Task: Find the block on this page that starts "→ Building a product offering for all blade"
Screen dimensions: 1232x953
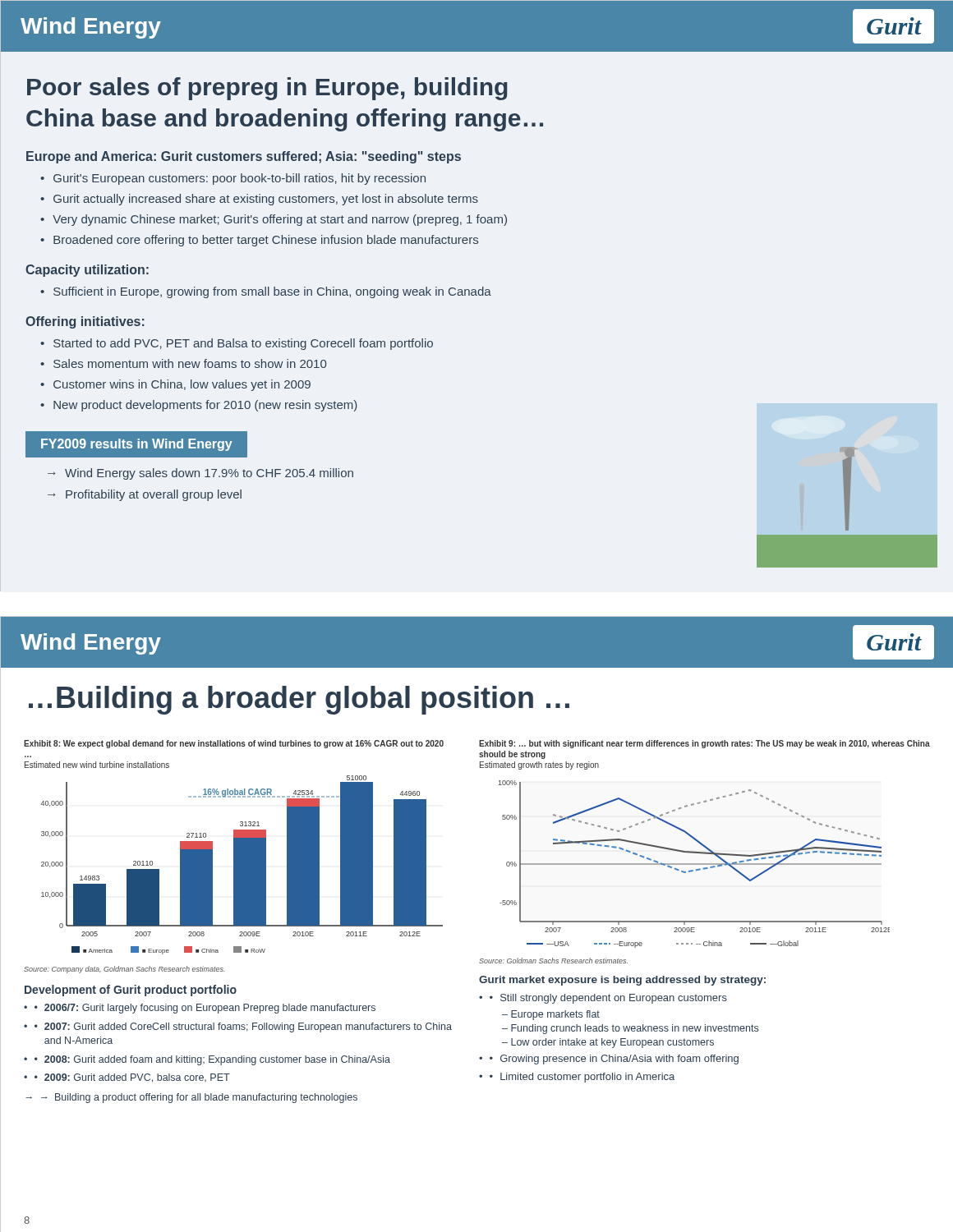Action: [198, 1098]
